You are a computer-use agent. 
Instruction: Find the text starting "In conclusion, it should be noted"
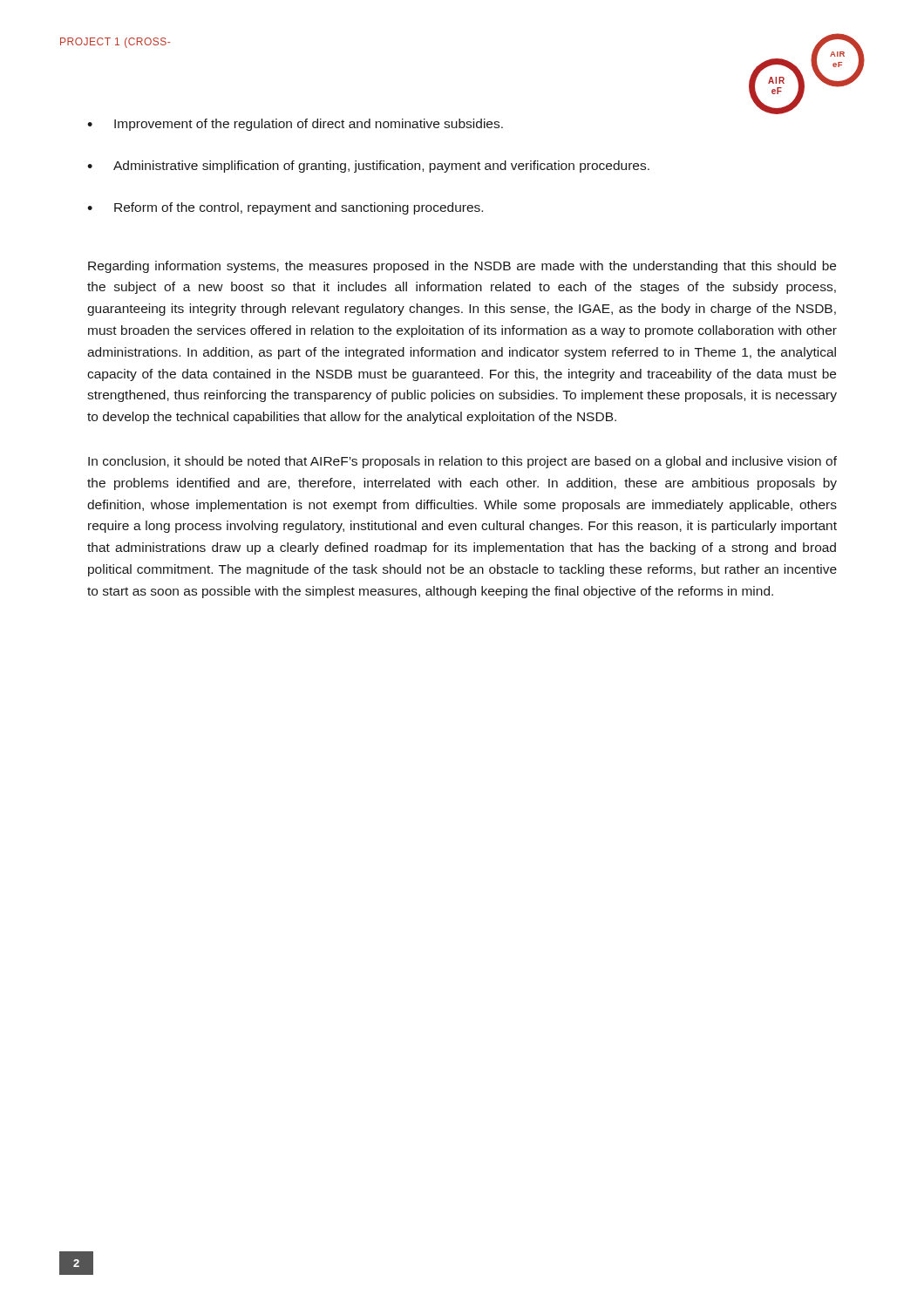(462, 526)
